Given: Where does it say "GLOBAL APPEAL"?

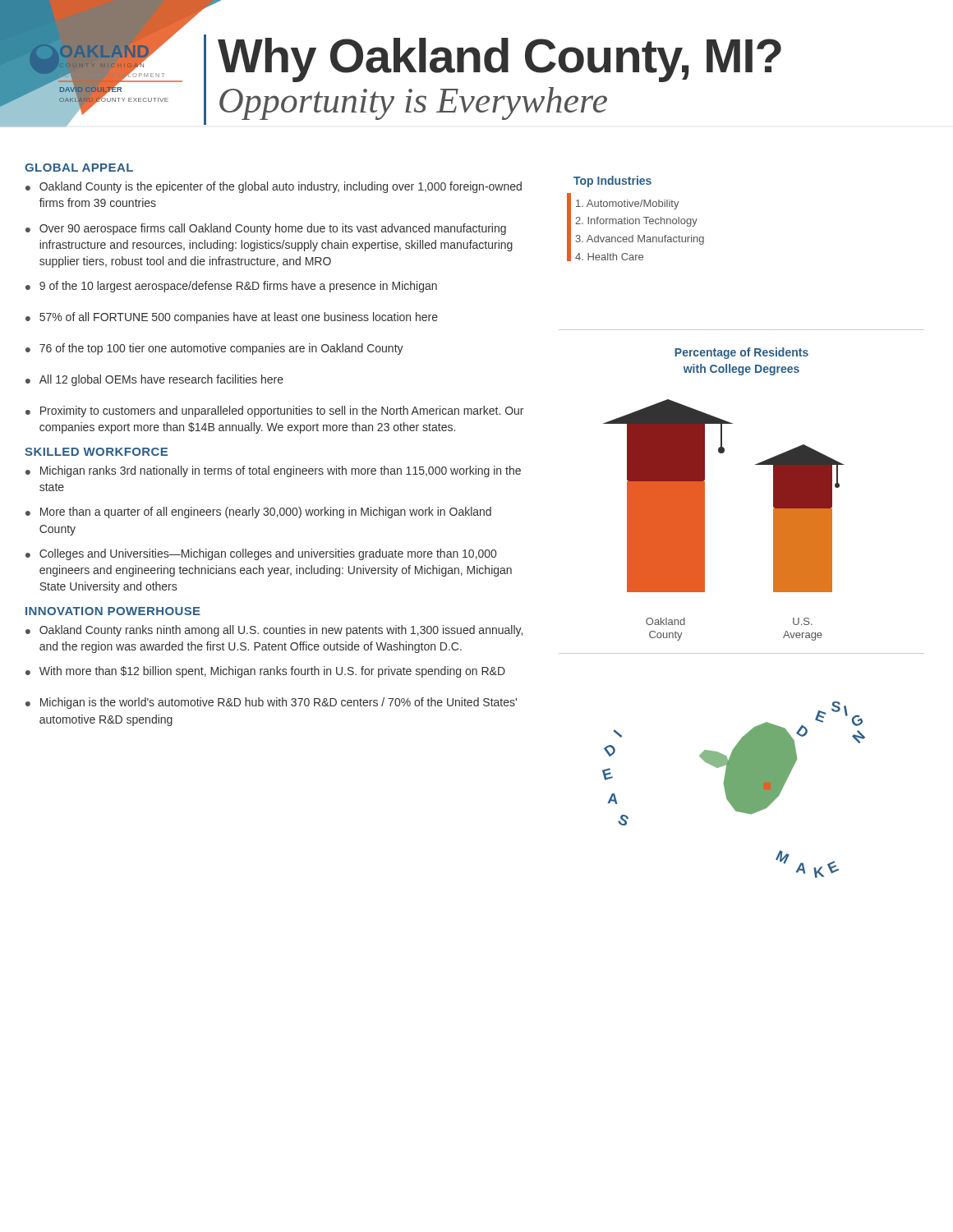Looking at the screenshot, I should 79,167.
